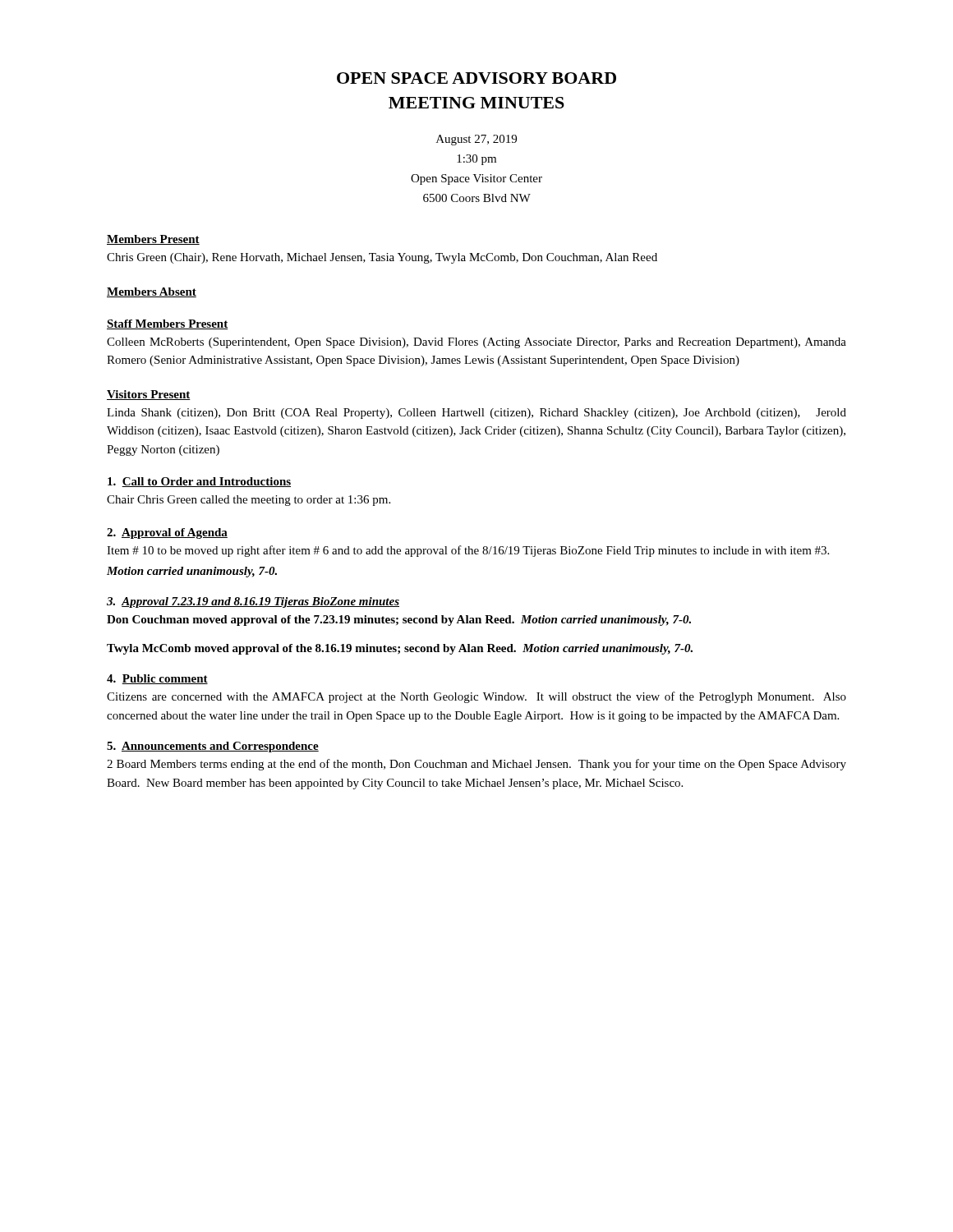
Task: Select the element starting "Motion carried unanimously, 7-0."
Action: (192, 571)
